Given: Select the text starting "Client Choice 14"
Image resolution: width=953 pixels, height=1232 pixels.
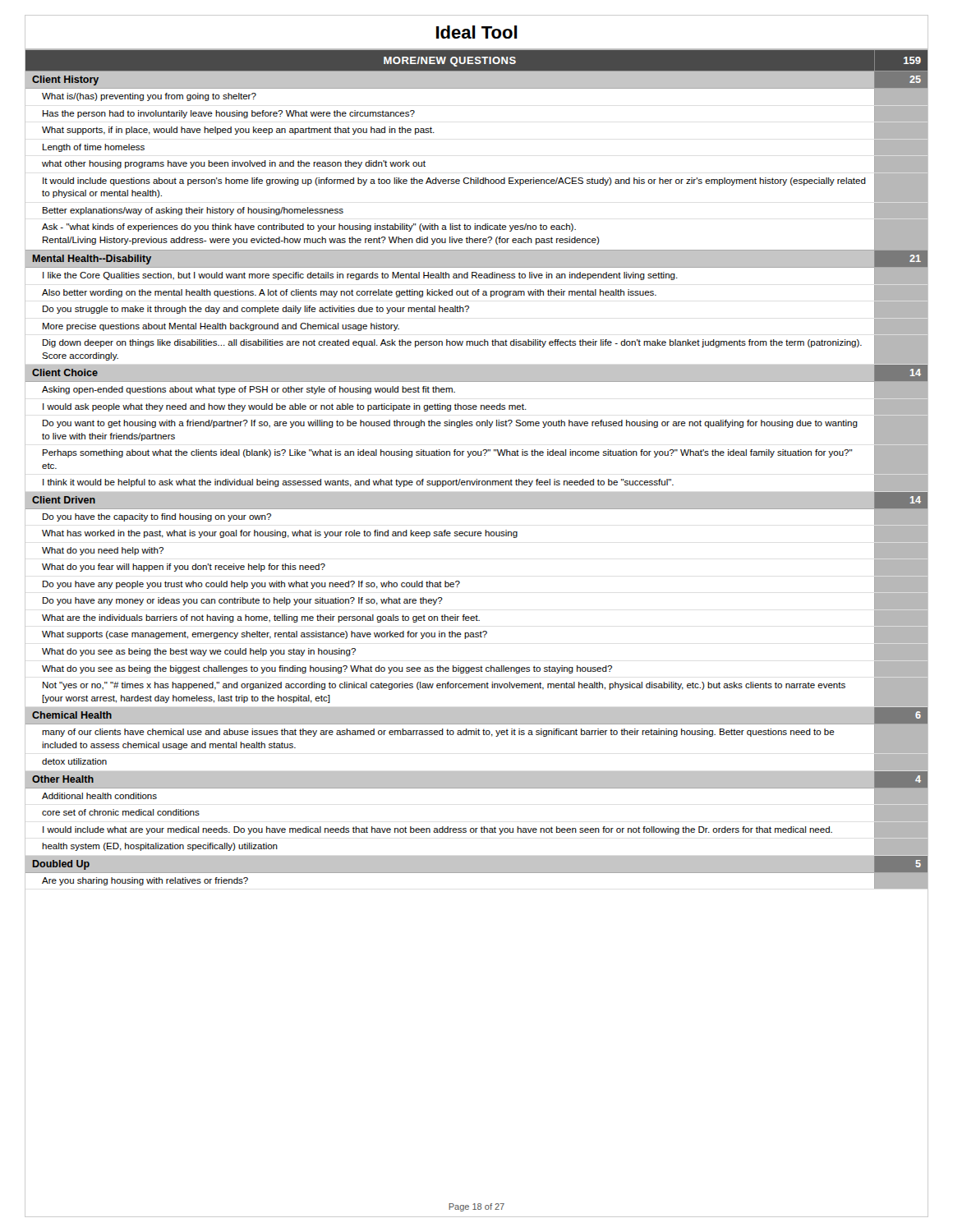Looking at the screenshot, I should coord(476,373).
